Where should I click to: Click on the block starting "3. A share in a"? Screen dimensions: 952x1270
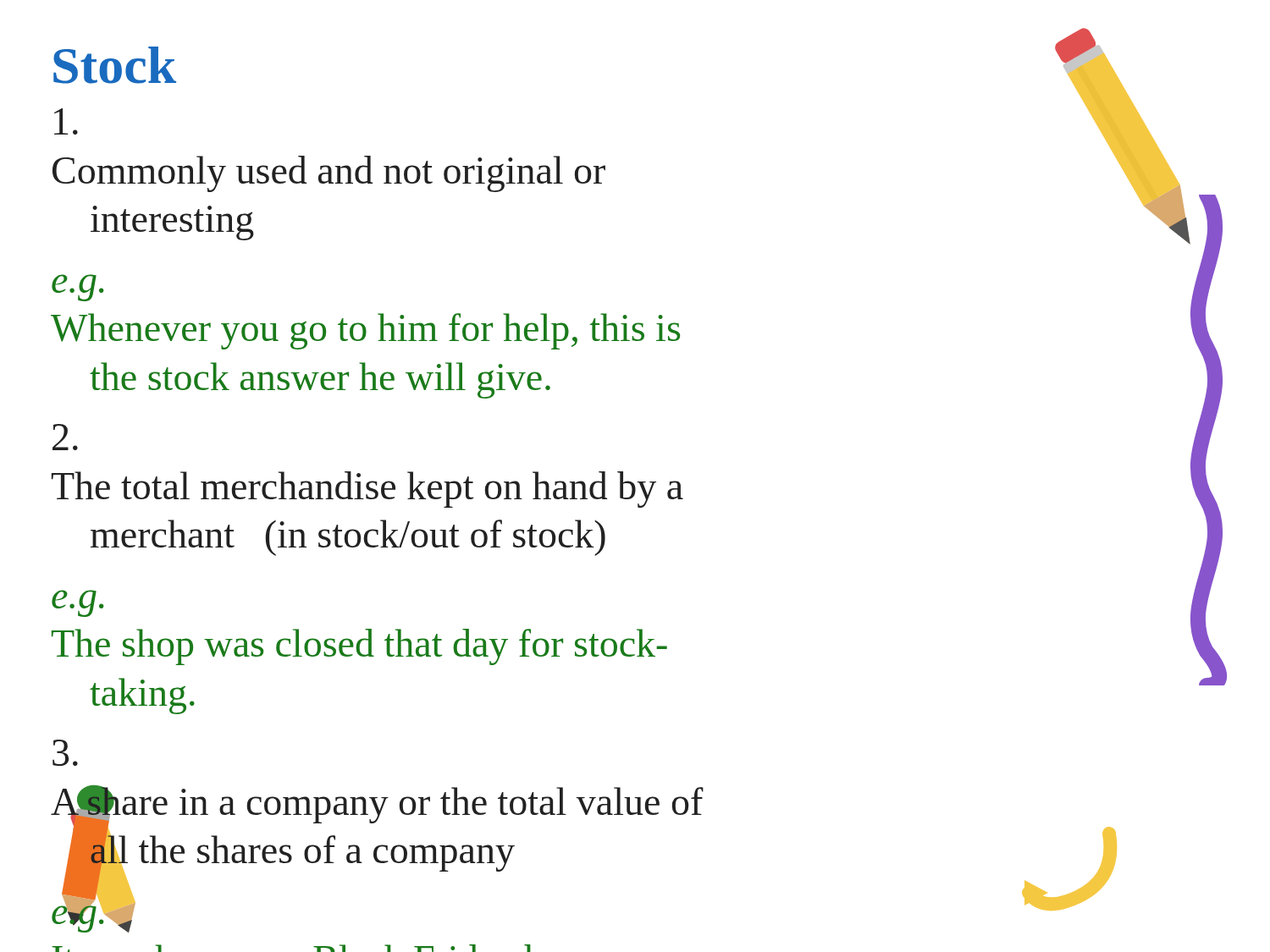495,802
